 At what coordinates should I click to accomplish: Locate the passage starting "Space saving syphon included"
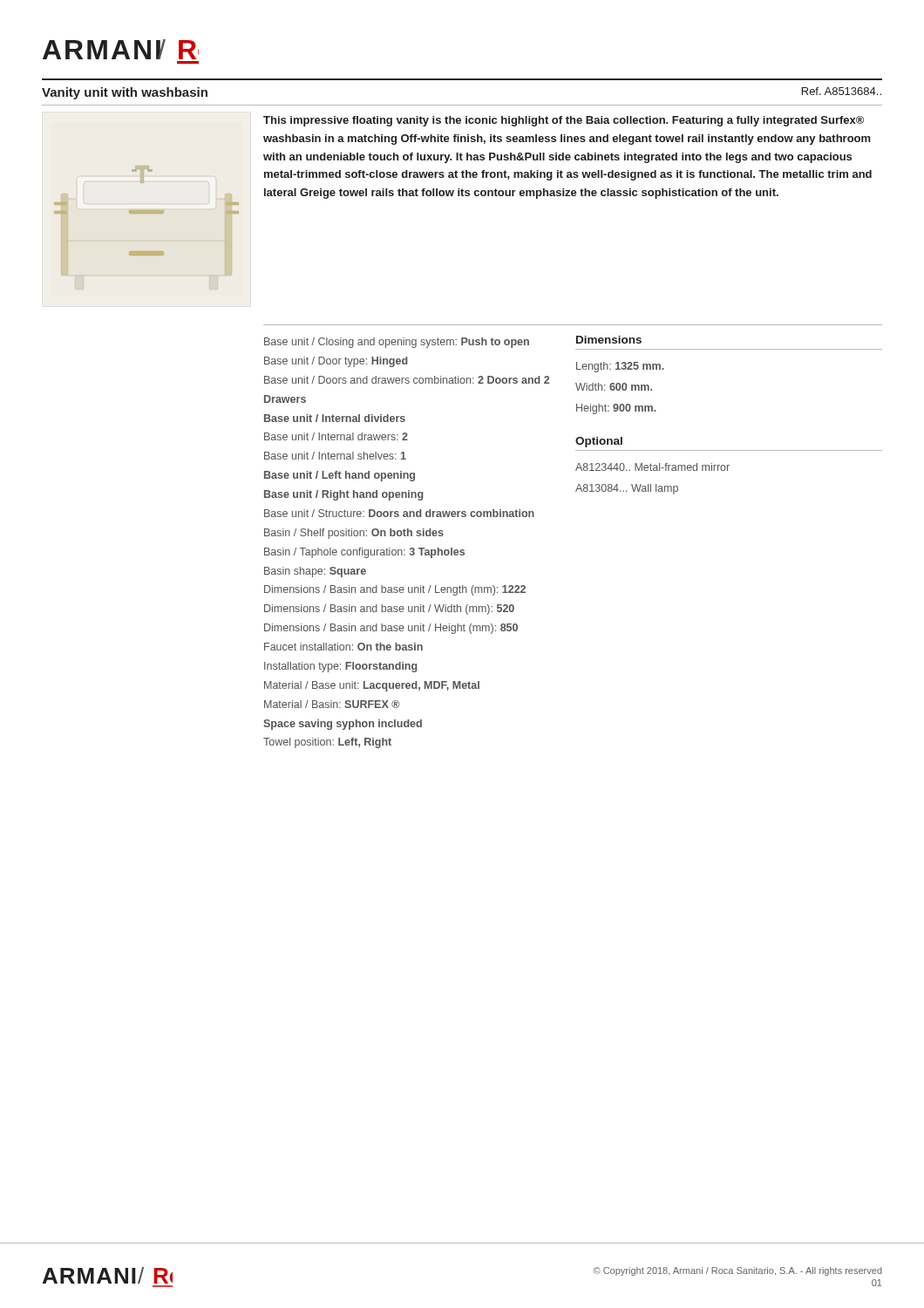coord(343,723)
